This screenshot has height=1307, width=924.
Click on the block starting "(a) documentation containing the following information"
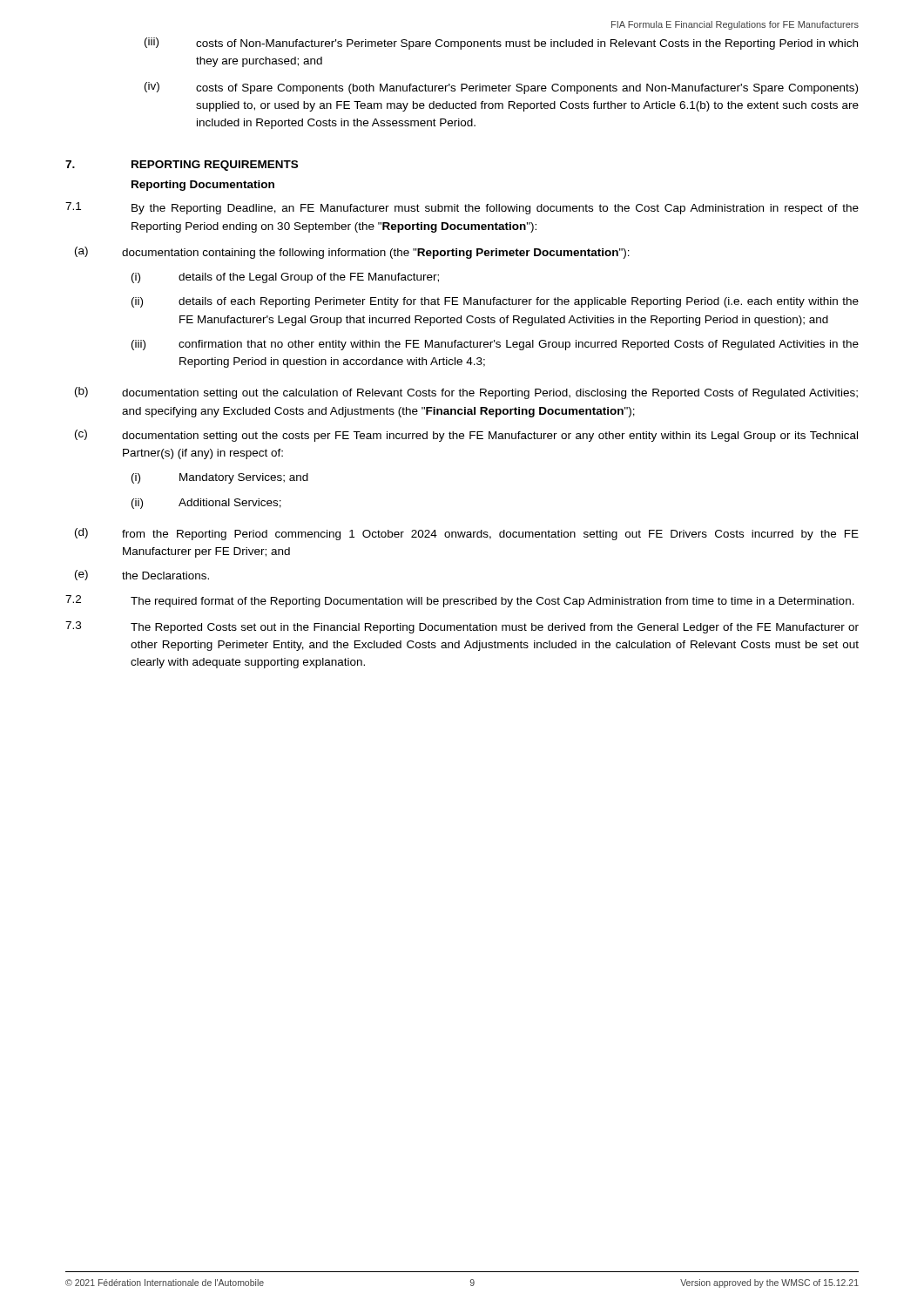tap(462, 311)
